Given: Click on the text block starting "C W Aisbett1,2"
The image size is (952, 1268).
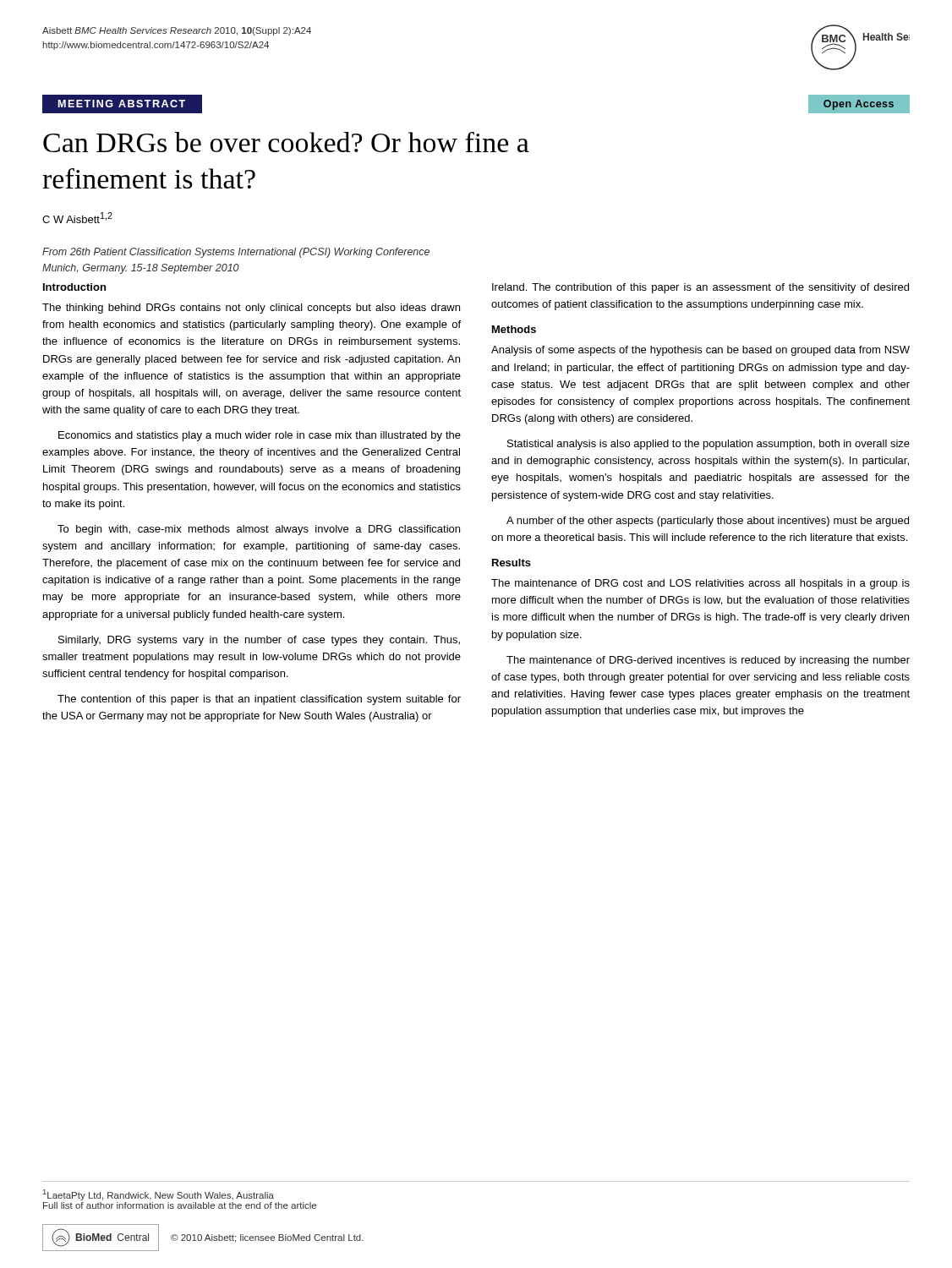Looking at the screenshot, I should (x=77, y=218).
